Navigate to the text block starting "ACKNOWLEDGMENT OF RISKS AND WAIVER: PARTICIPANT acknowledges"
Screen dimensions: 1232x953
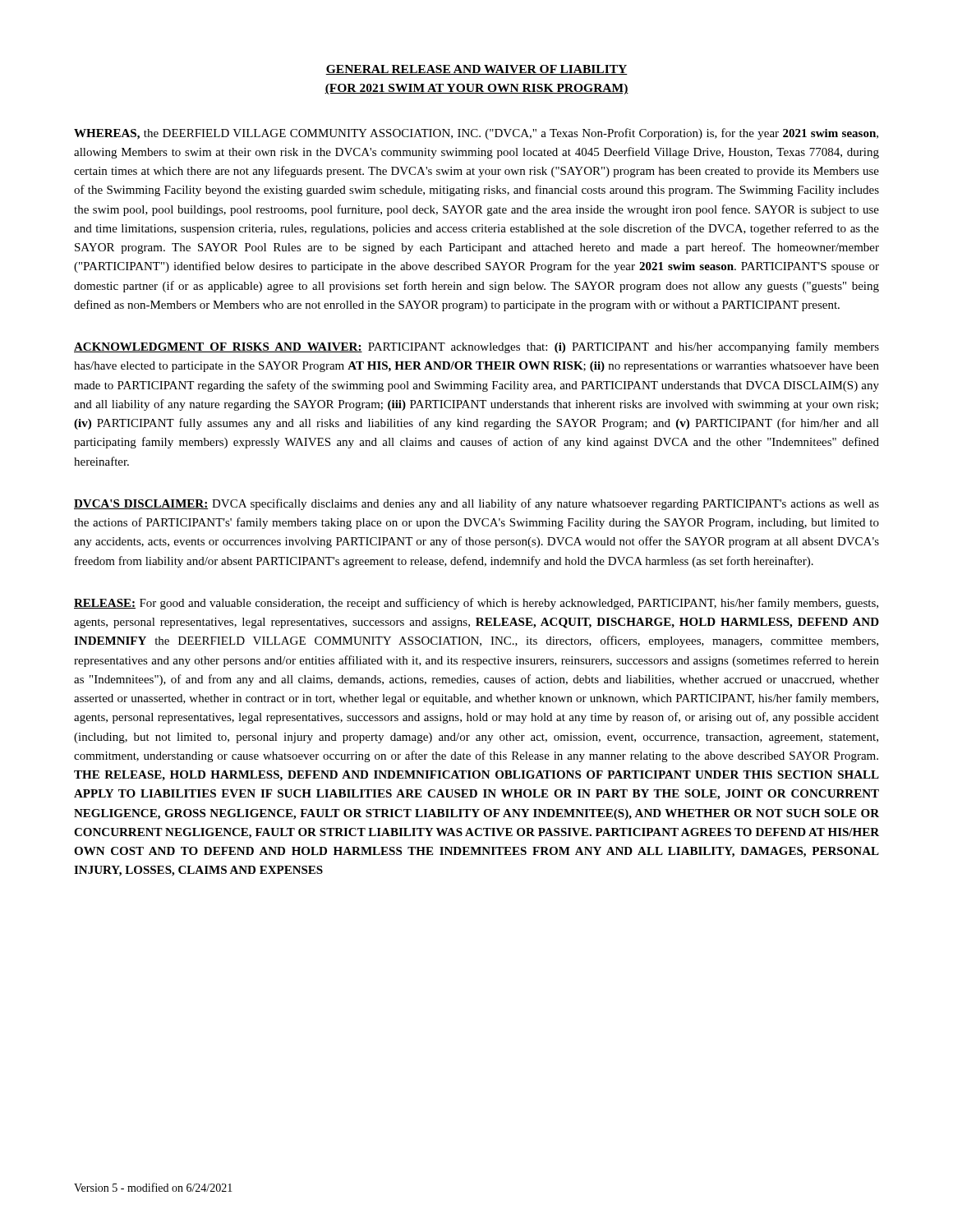(x=476, y=404)
